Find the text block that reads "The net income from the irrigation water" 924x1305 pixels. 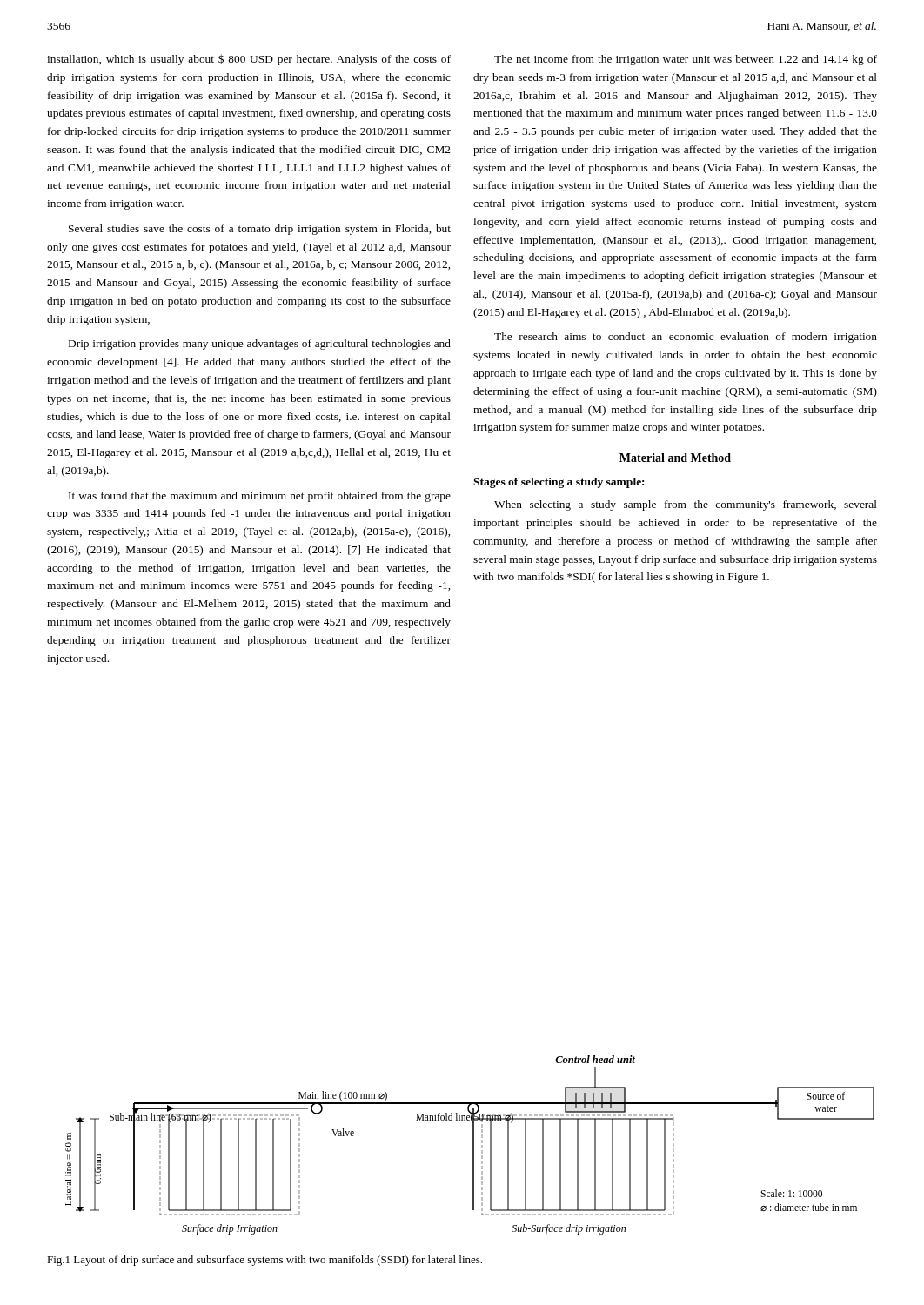675,186
